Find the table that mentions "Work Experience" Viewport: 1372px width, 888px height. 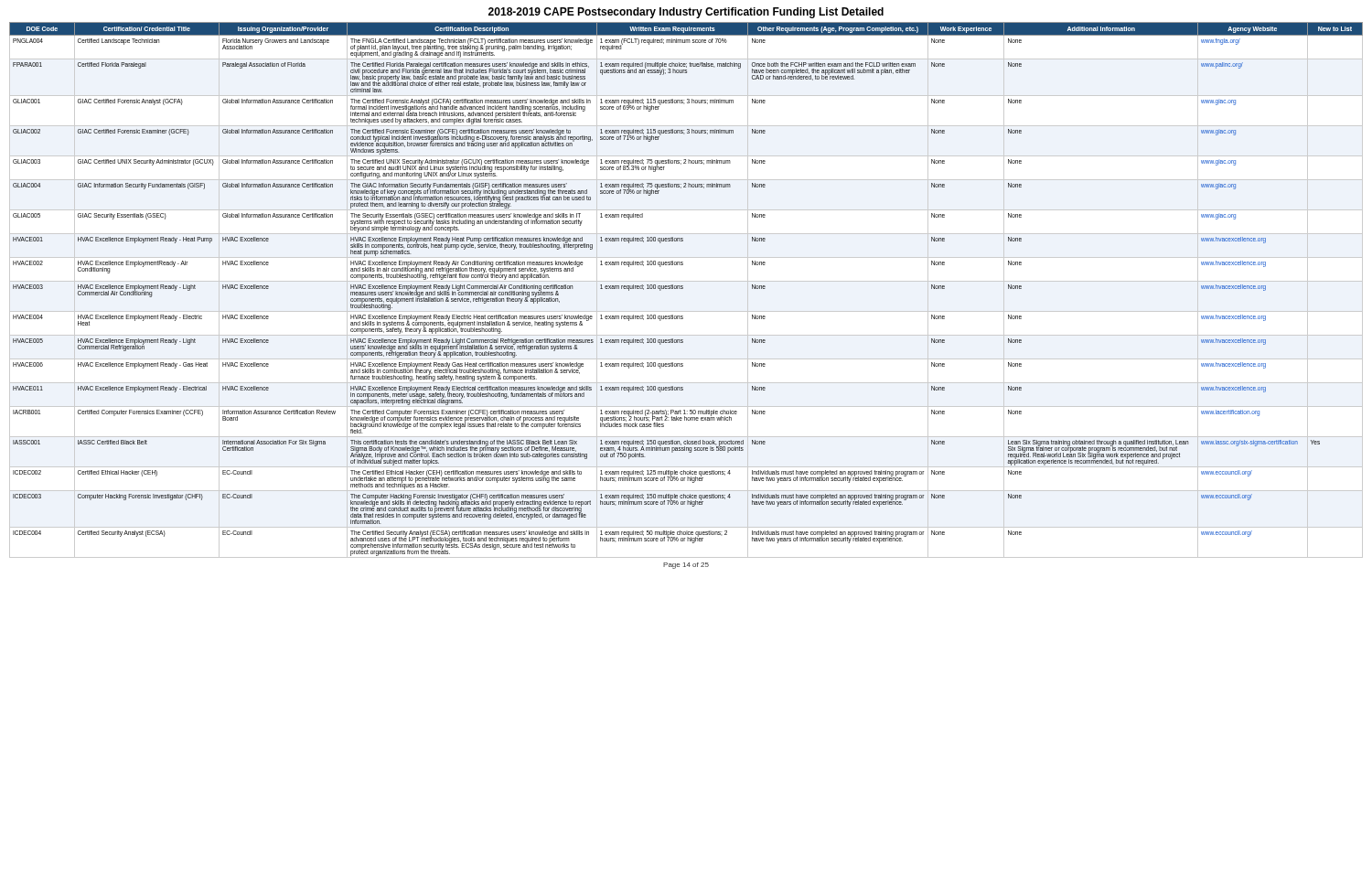(x=686, y=290)
